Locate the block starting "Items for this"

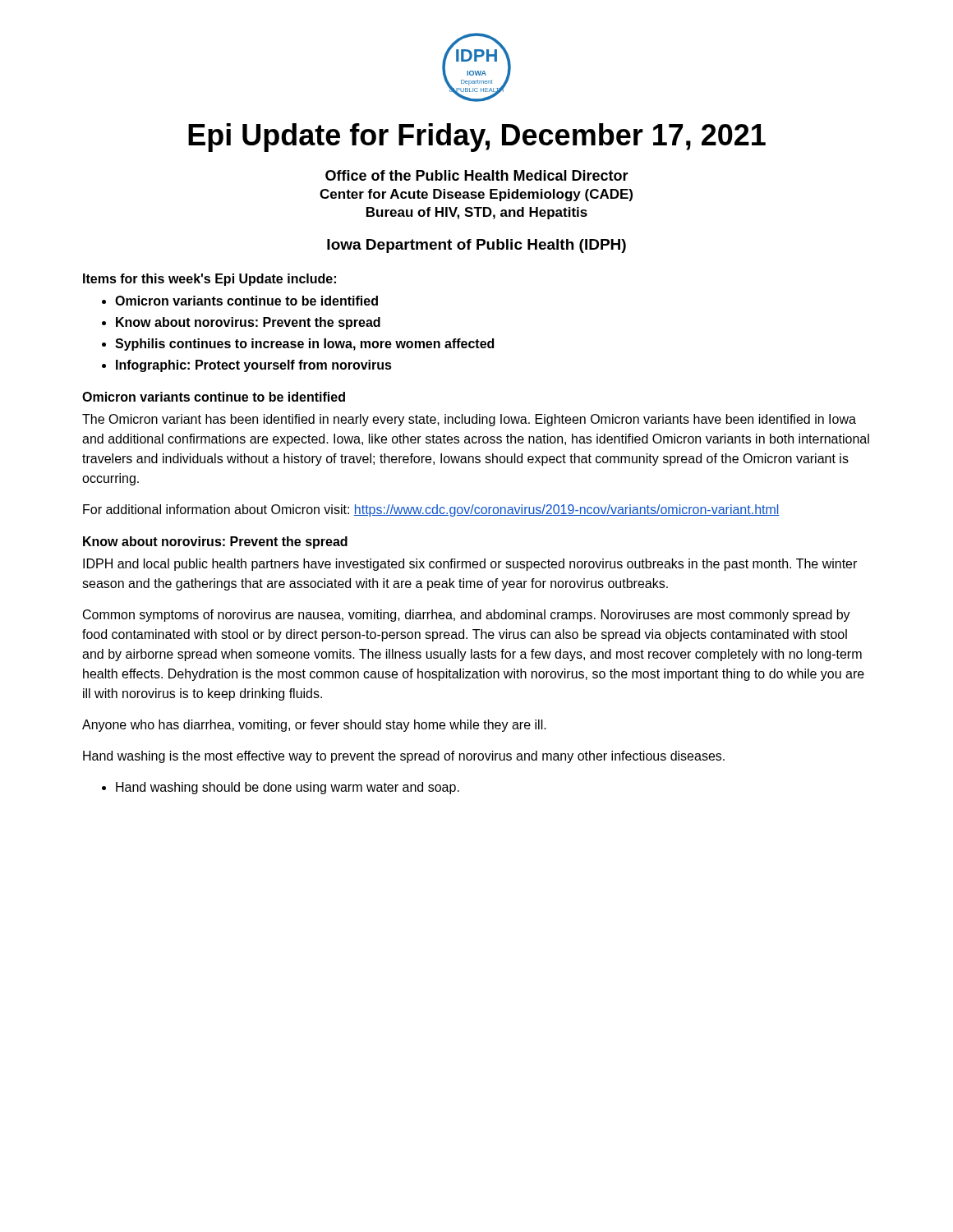[x=210, y=279]
